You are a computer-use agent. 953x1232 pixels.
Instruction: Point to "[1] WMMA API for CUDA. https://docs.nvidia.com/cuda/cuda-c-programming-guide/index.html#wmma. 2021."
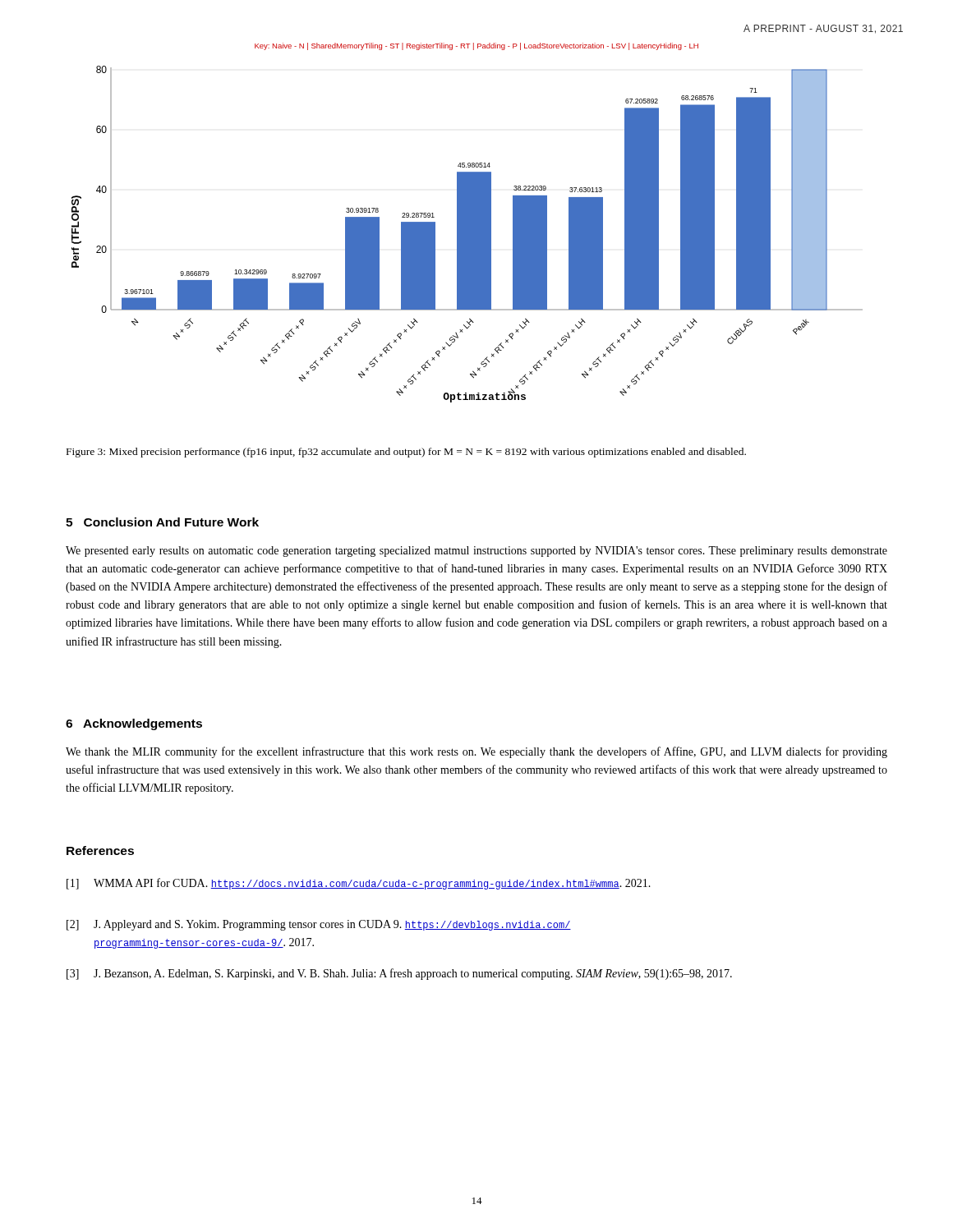[358, 884]
